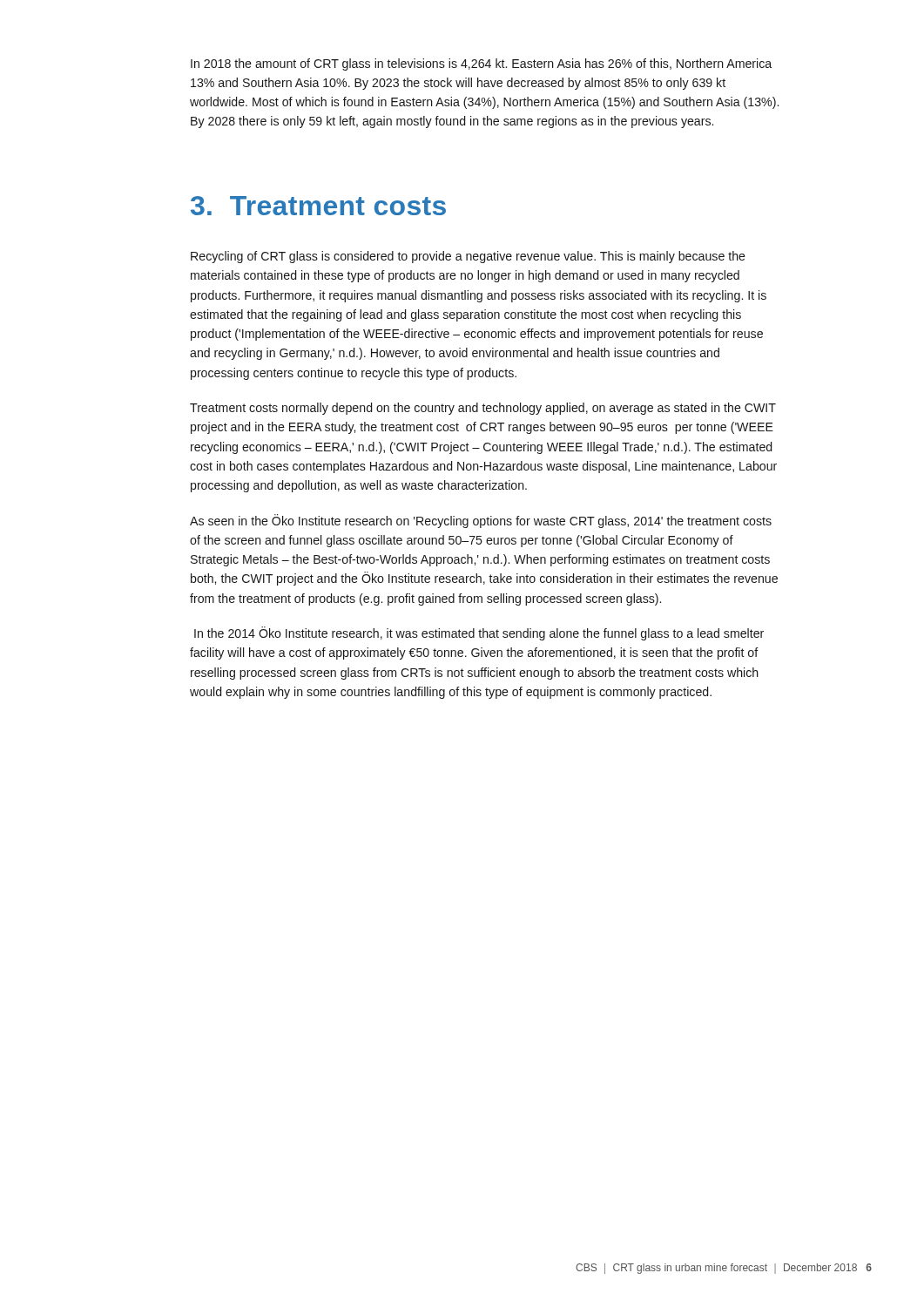Select the text block that reads "Treatment costs normally depend on the"
This screenshot has height=1307, width=924.
coord(483,447)
